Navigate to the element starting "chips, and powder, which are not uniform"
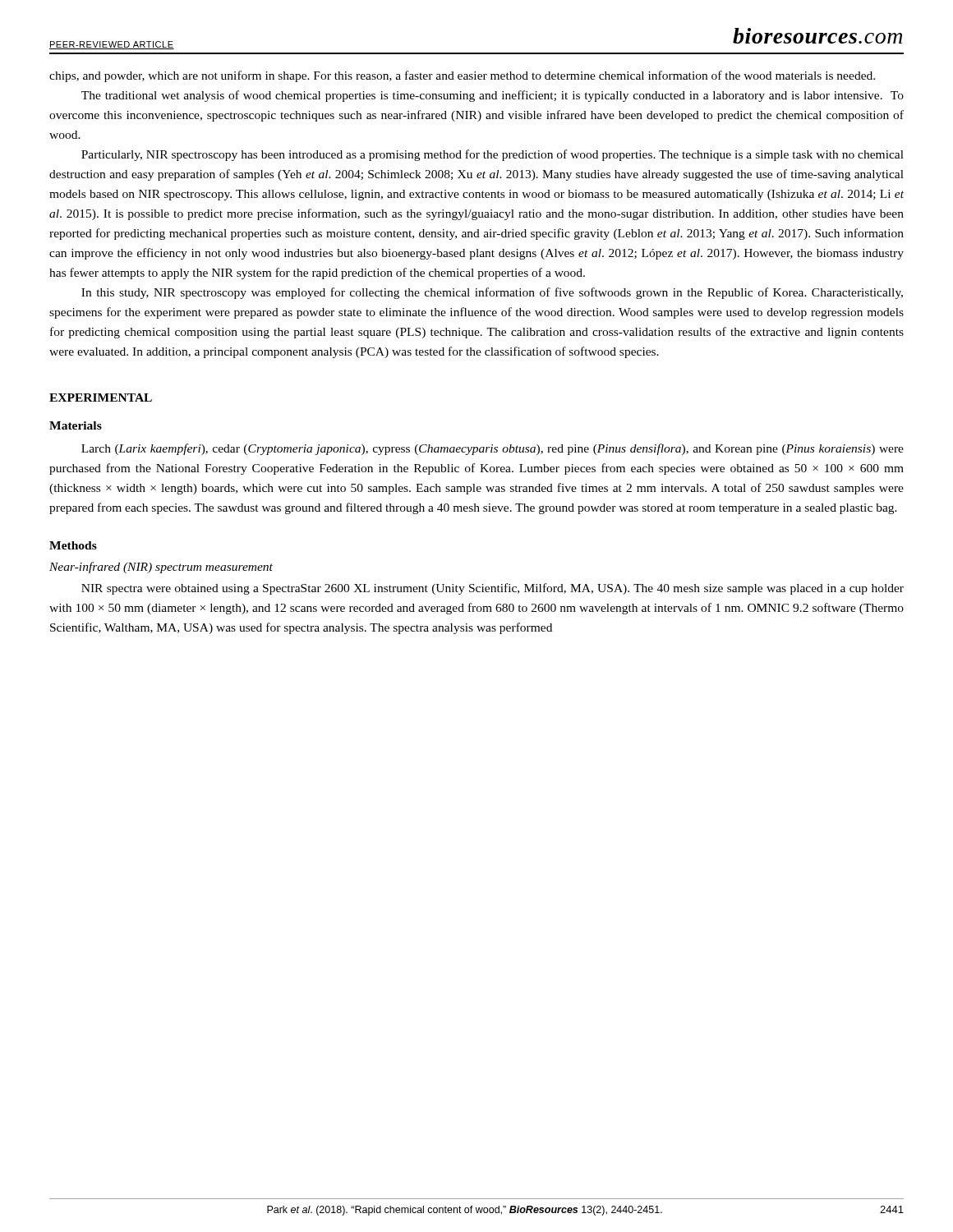Viewport: 953px width, 1232px height. point(476,76)
